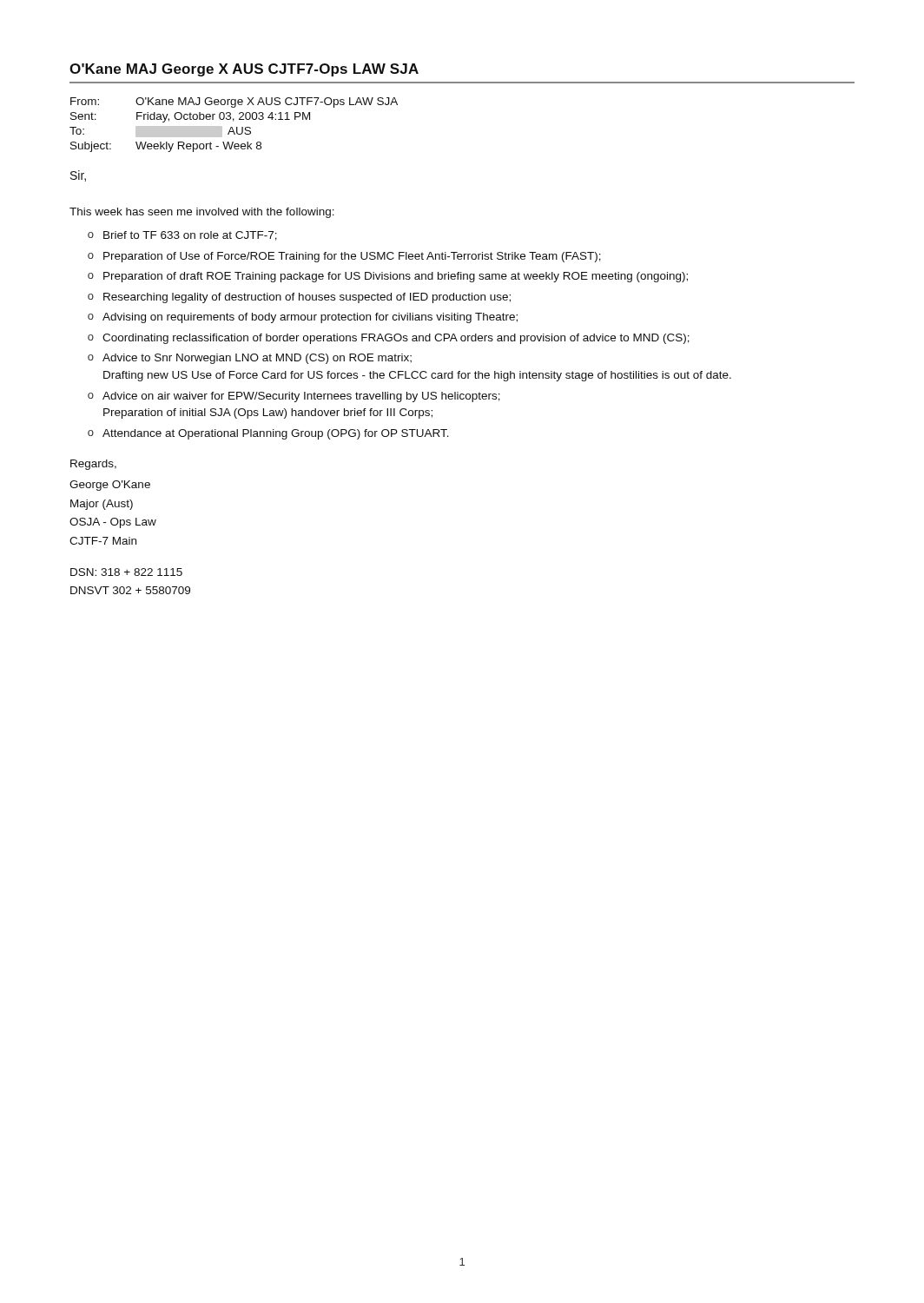Image resolution: width=924 pixels, height=1303 pixels.
Task: Locate the block starting "o Coordinating reclassification of border"
Action: 462,338
